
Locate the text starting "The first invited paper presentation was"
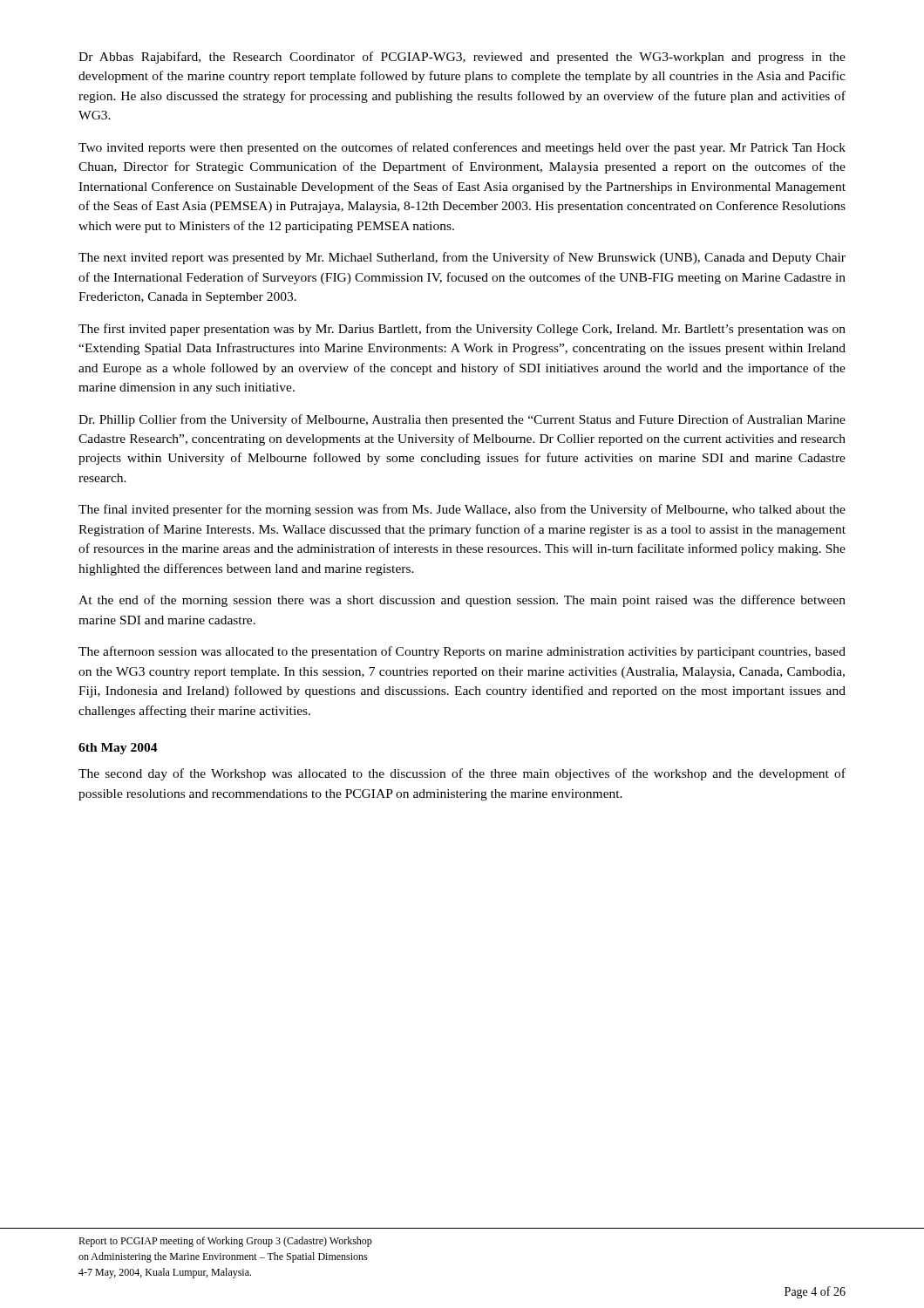click(462, 357)
